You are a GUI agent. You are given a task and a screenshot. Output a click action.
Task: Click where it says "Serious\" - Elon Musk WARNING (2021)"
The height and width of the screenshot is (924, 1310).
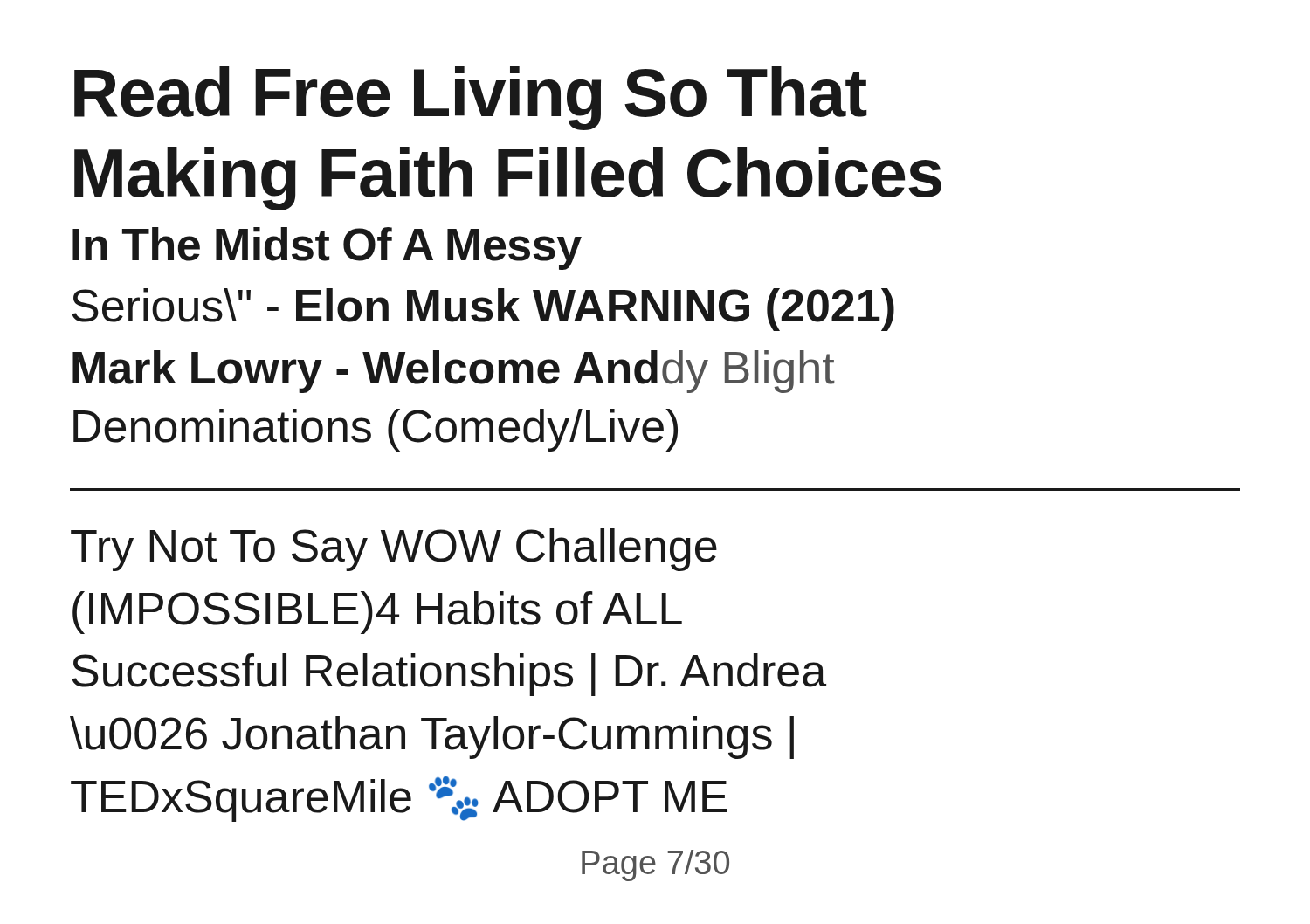pyautogui.click(x=483, y=306)
